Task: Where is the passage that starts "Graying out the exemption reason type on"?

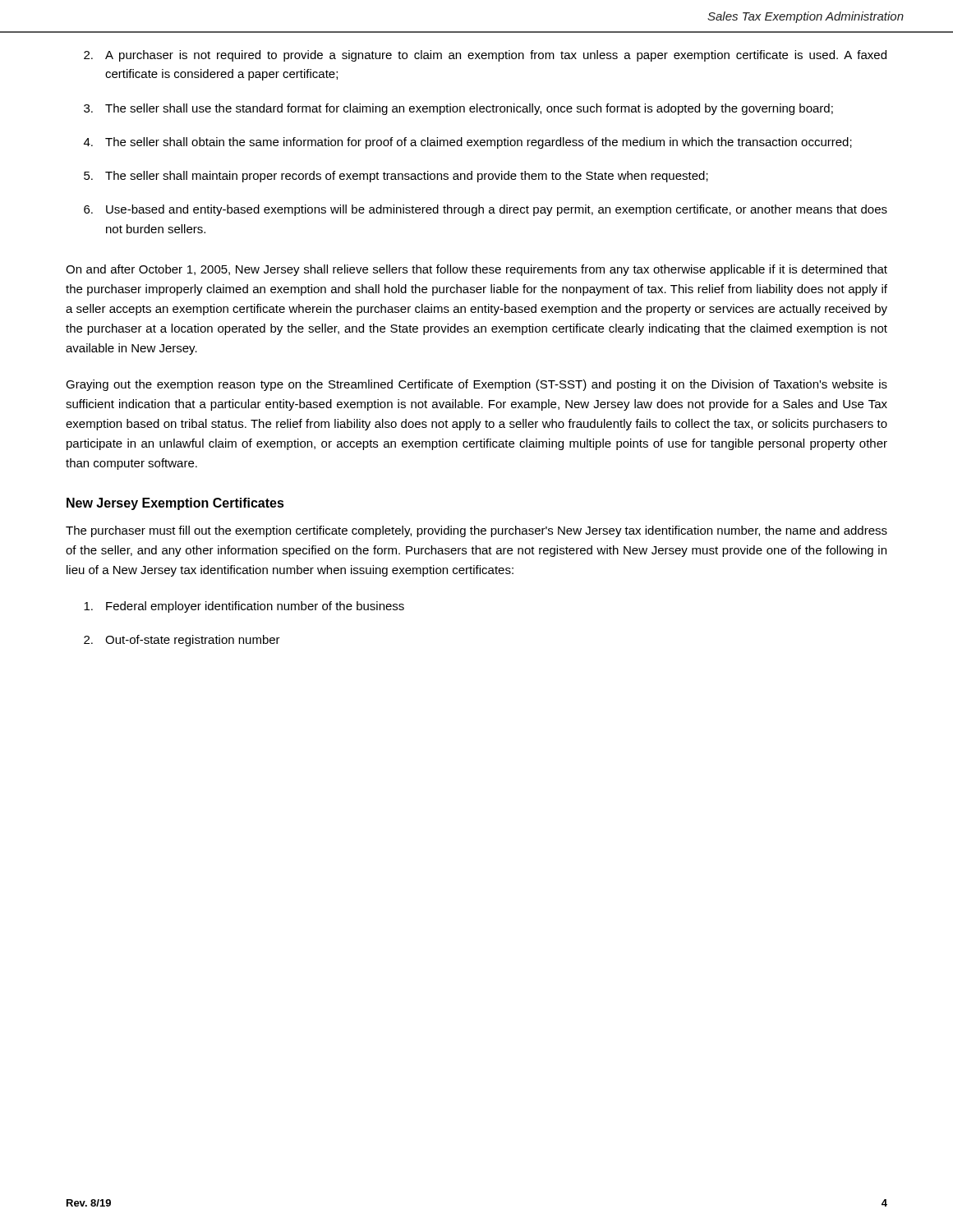Action: tap(476, 423)
